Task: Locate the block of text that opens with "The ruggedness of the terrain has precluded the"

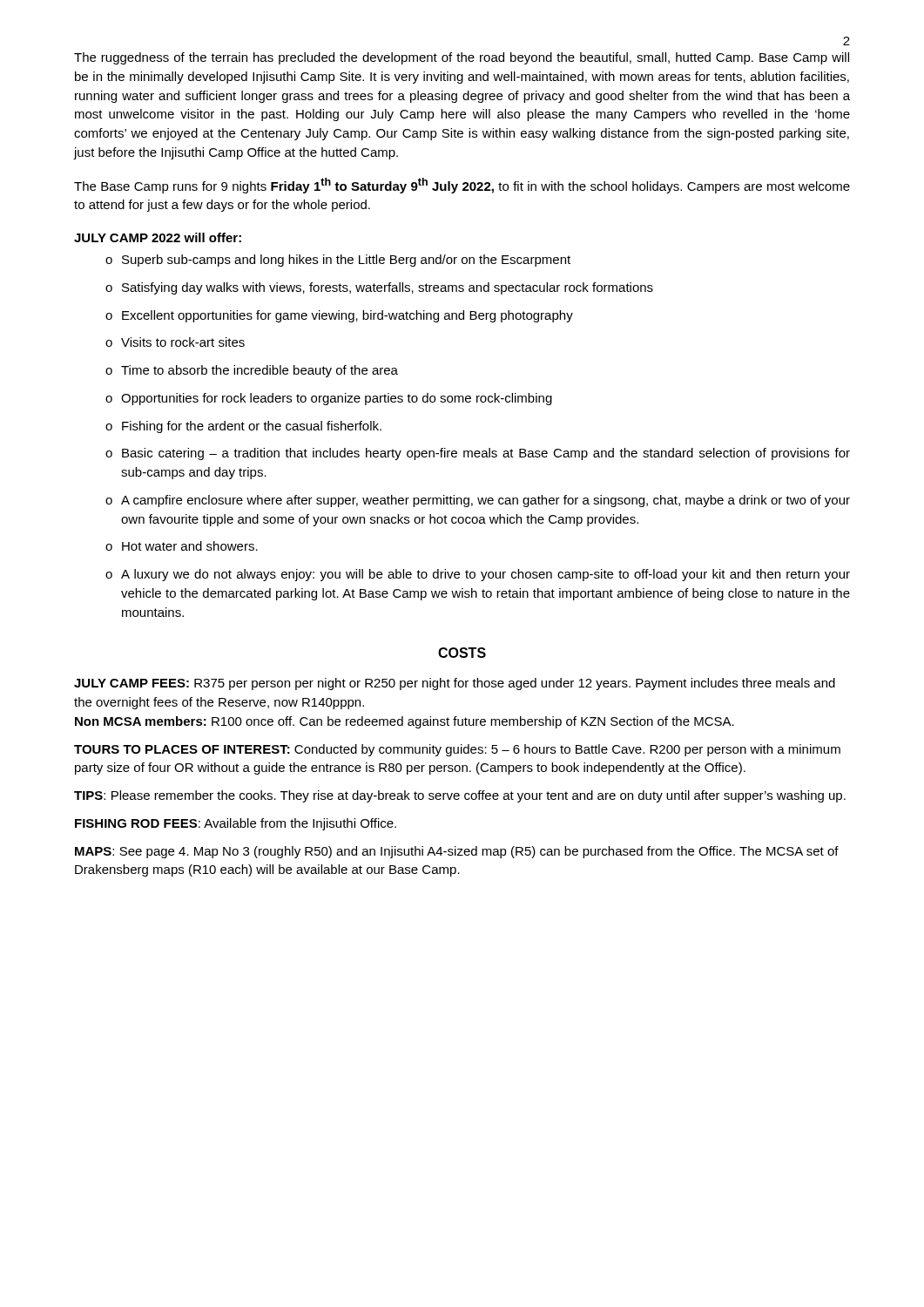Action: click(x=462, y=105)
